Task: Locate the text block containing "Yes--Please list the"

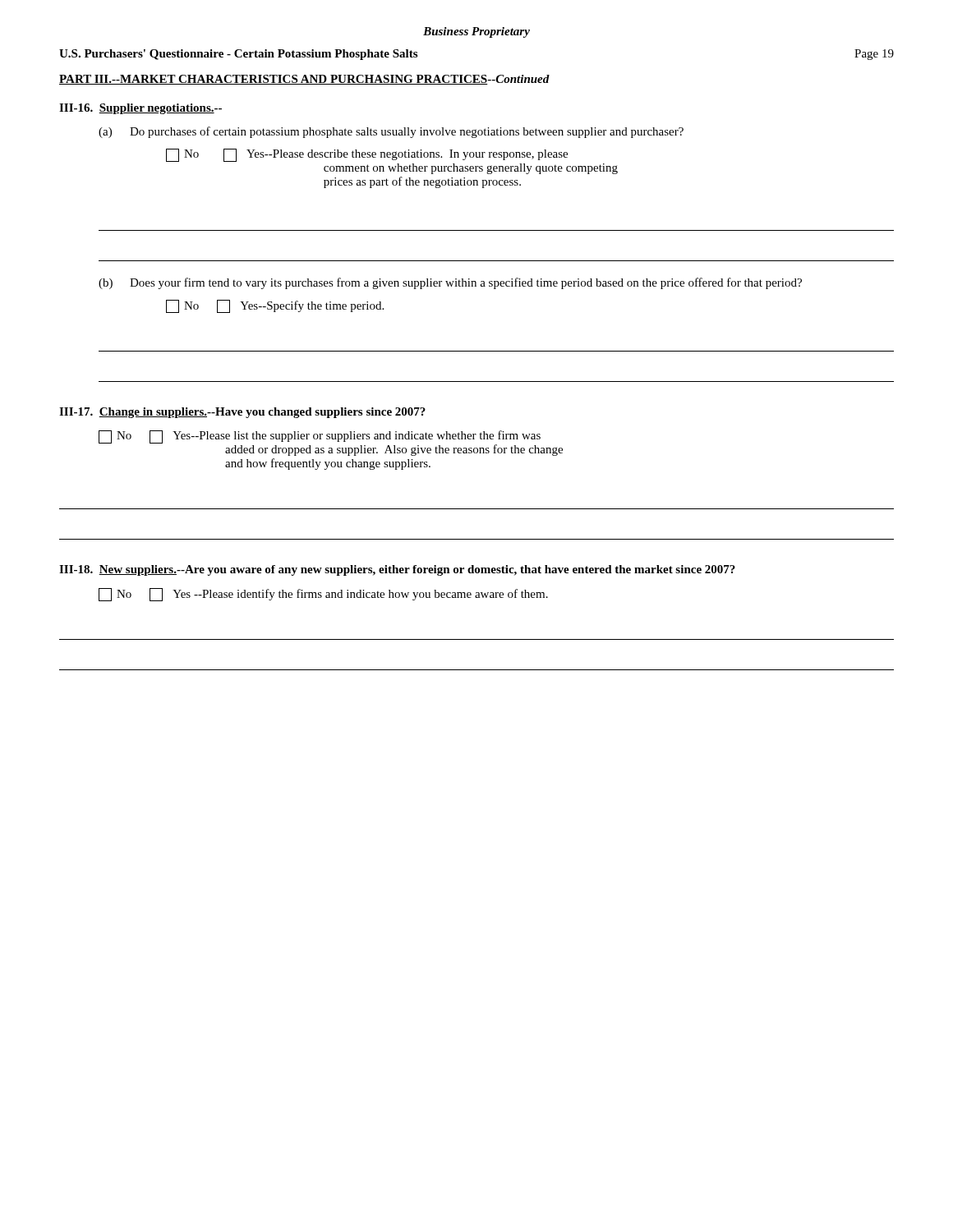Action: click(x=368, y=449)
